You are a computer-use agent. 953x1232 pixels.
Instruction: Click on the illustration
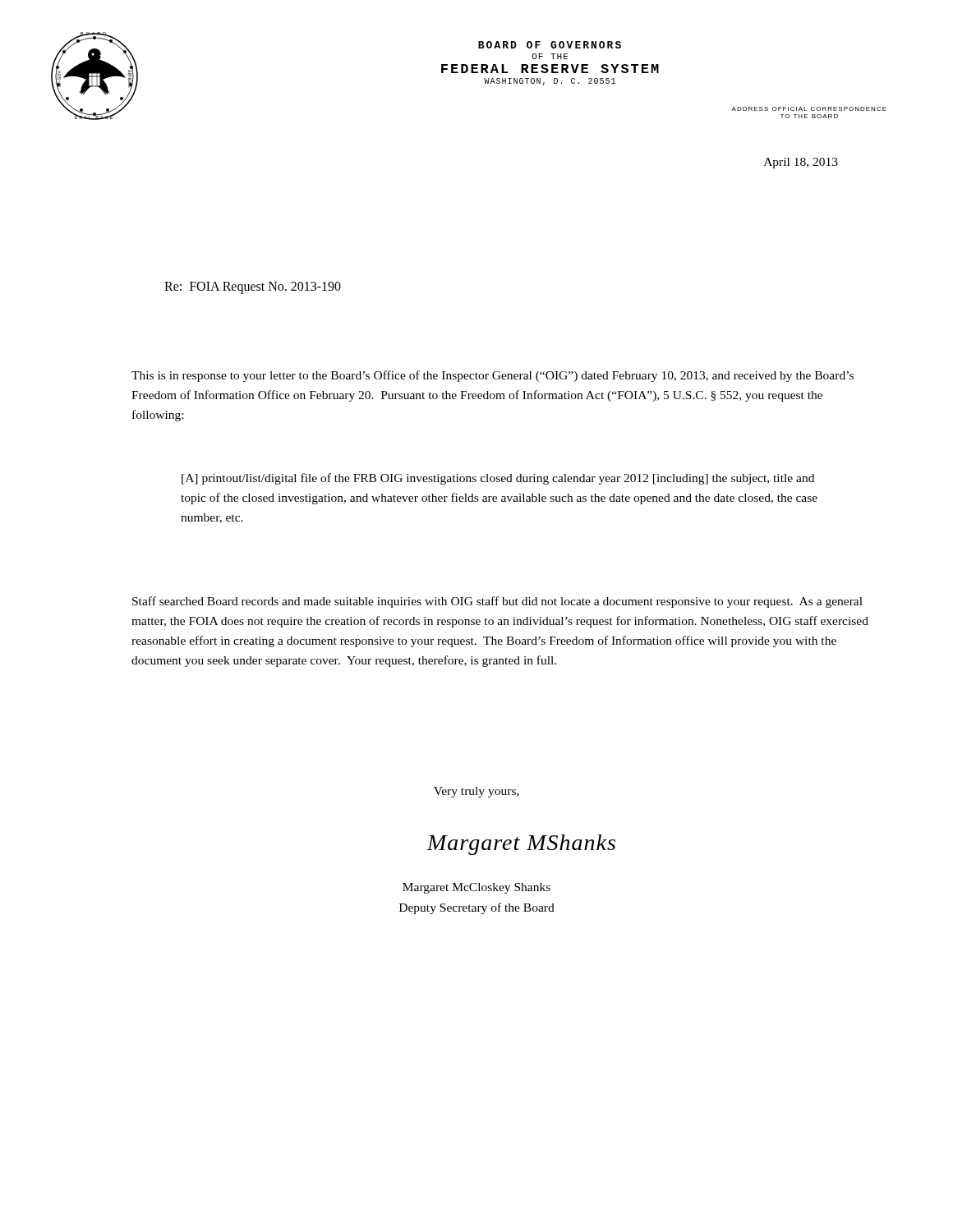click(x=559, y=839)
